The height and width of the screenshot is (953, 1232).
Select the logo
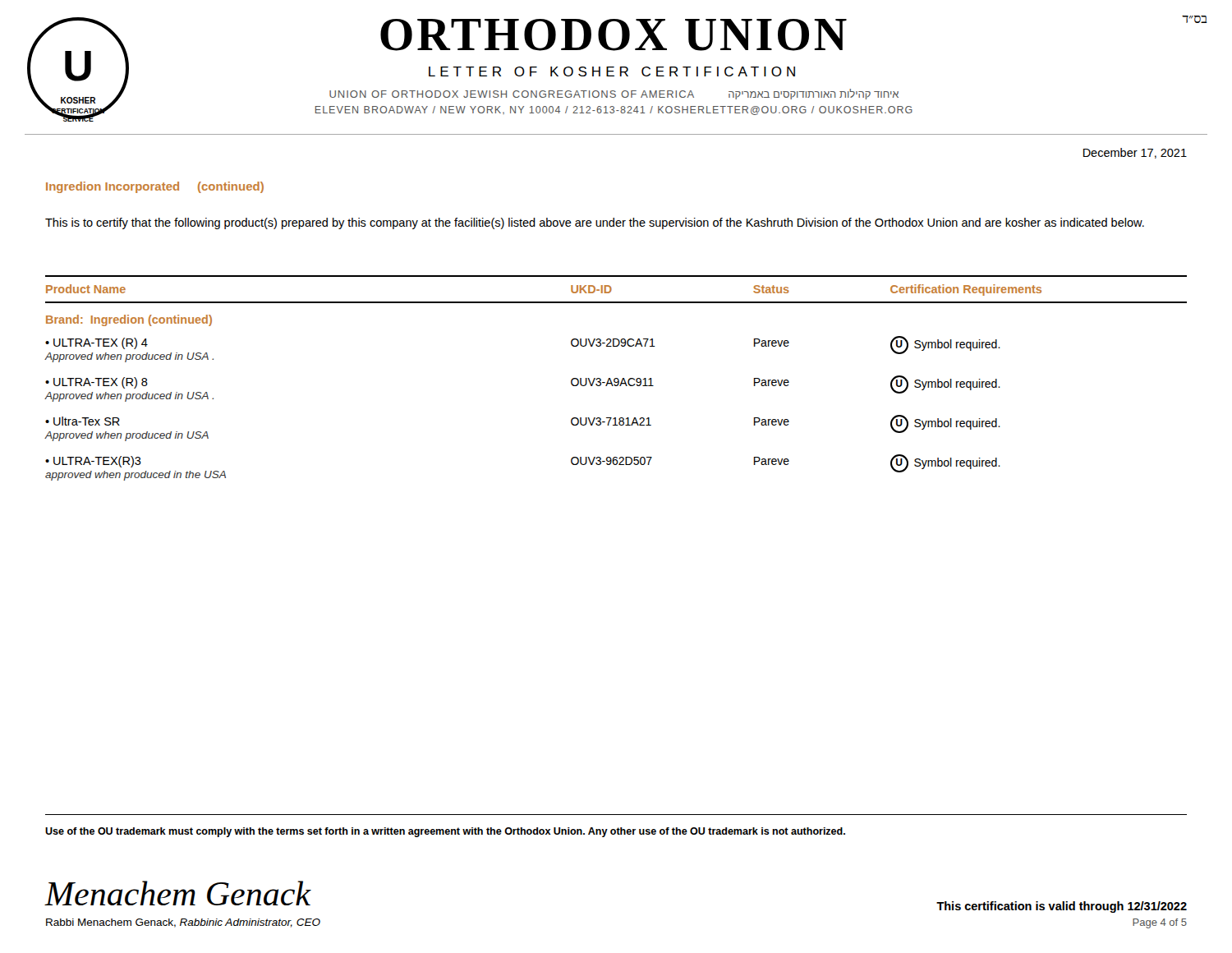point(78,68)
